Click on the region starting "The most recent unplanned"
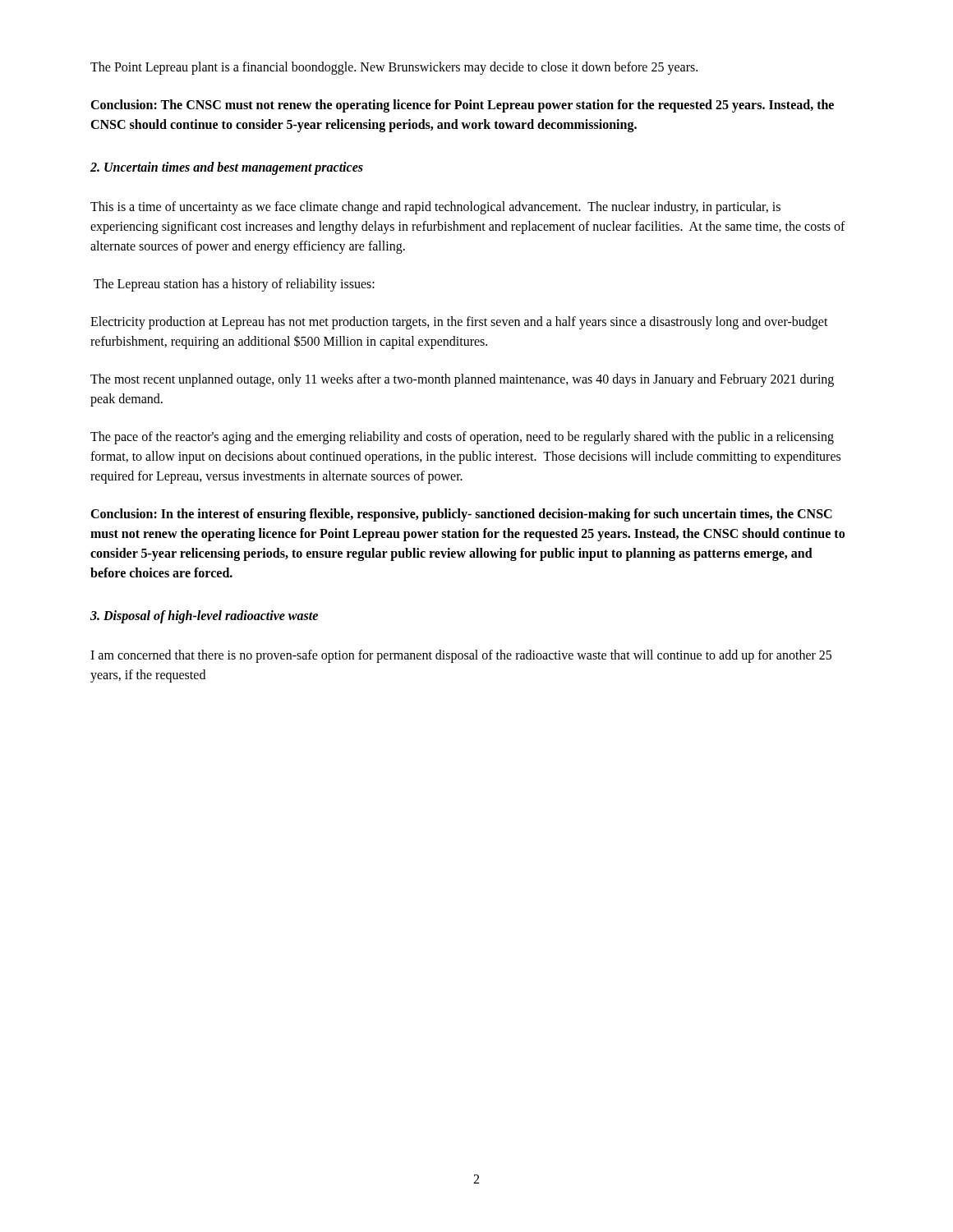The width and height of the screenshot is (953, 1232). point(462,389)
